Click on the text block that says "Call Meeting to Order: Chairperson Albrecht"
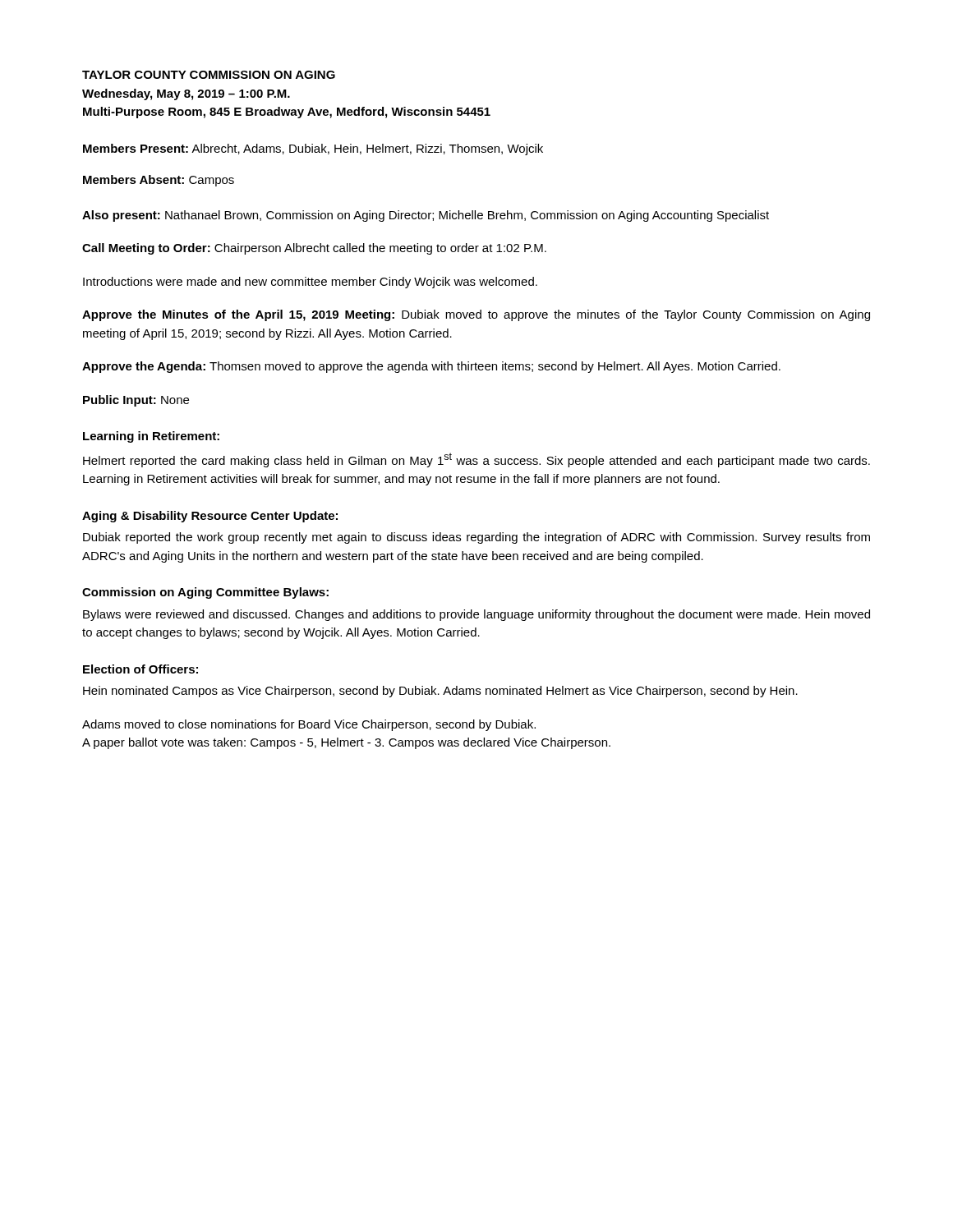Viewport: 953px width, 1232px height. coord(476,248)
